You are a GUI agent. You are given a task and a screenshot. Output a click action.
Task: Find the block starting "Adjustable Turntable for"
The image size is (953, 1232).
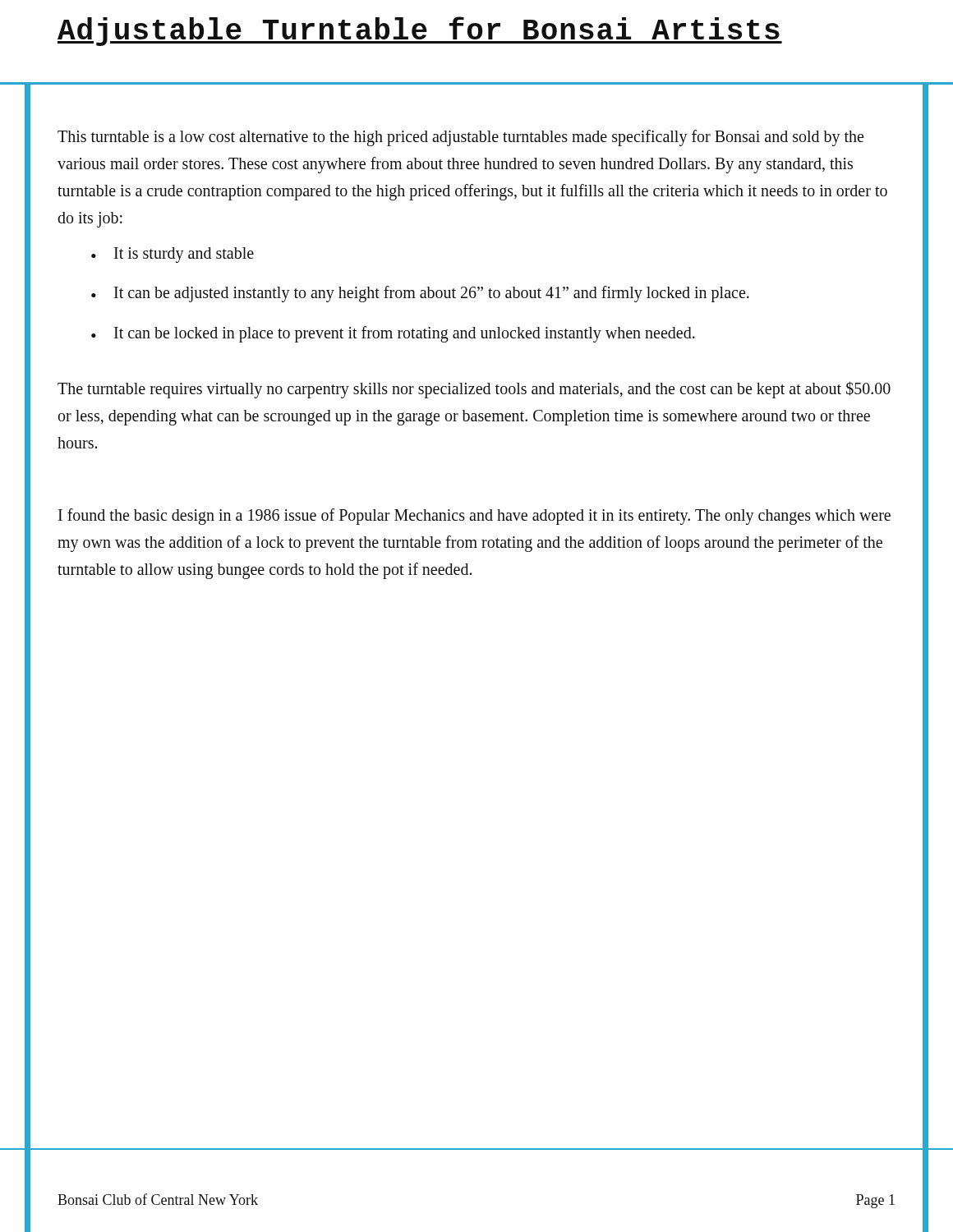point(420,32)
